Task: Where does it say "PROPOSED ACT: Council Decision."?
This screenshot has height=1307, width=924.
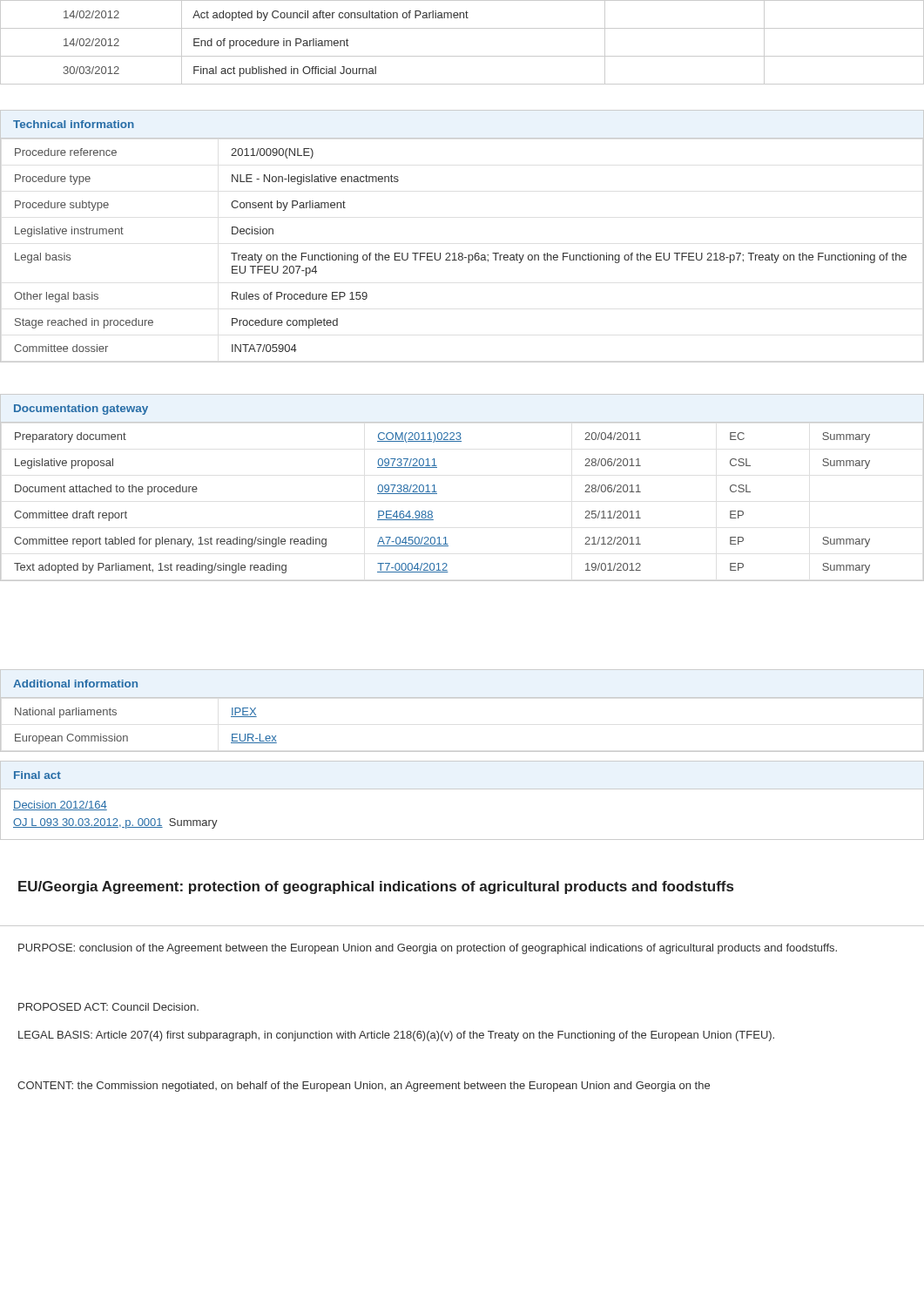Action: pyautogui.click(x=108, y=1007)
